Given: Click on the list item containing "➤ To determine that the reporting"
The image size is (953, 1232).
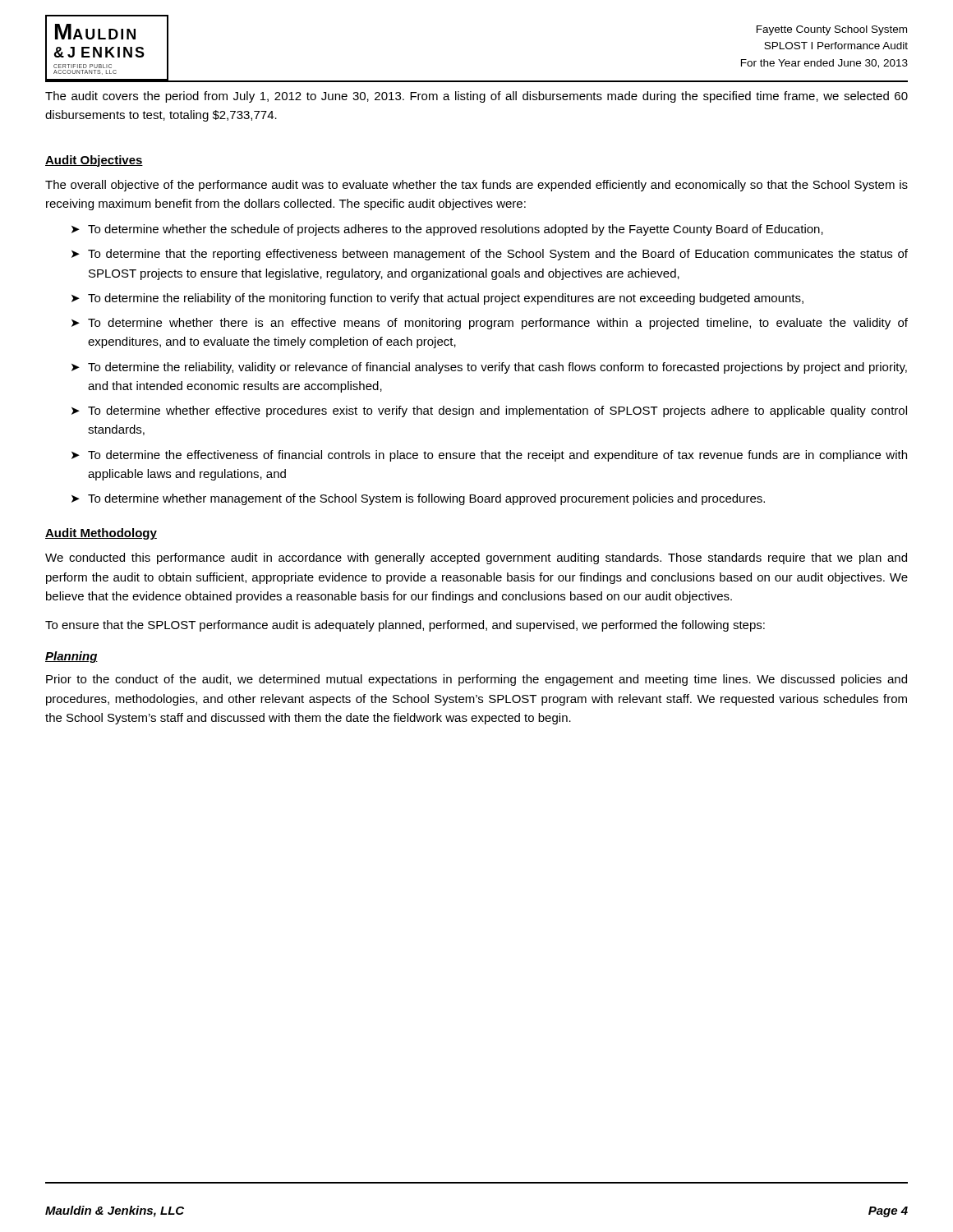Looking at the screenshot, I should 489,263.
